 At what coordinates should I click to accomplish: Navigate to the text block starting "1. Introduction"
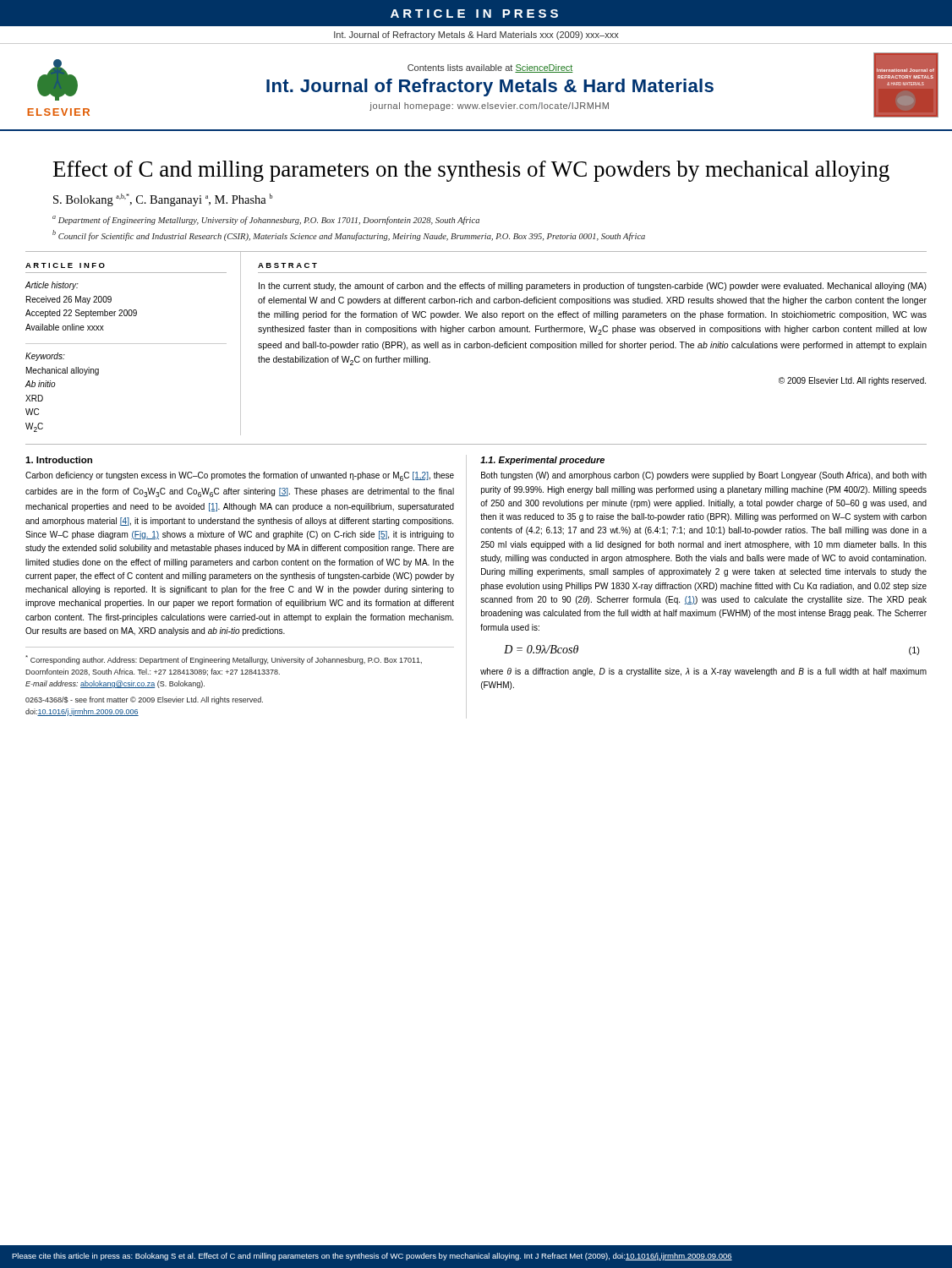pyautogui.click(x=59, y=460)
